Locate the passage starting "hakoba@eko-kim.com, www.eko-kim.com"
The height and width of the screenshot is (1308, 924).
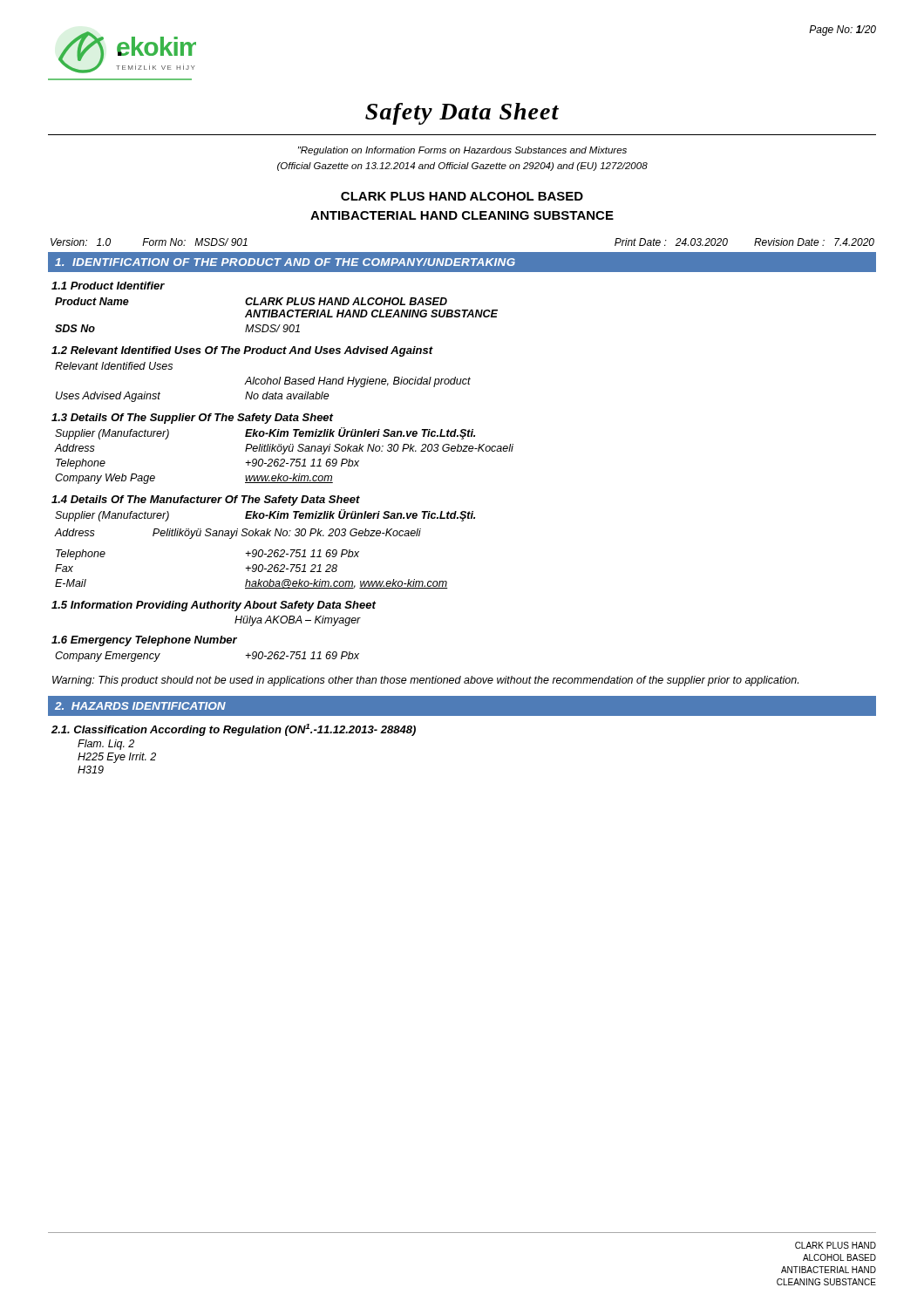point(346,584)
